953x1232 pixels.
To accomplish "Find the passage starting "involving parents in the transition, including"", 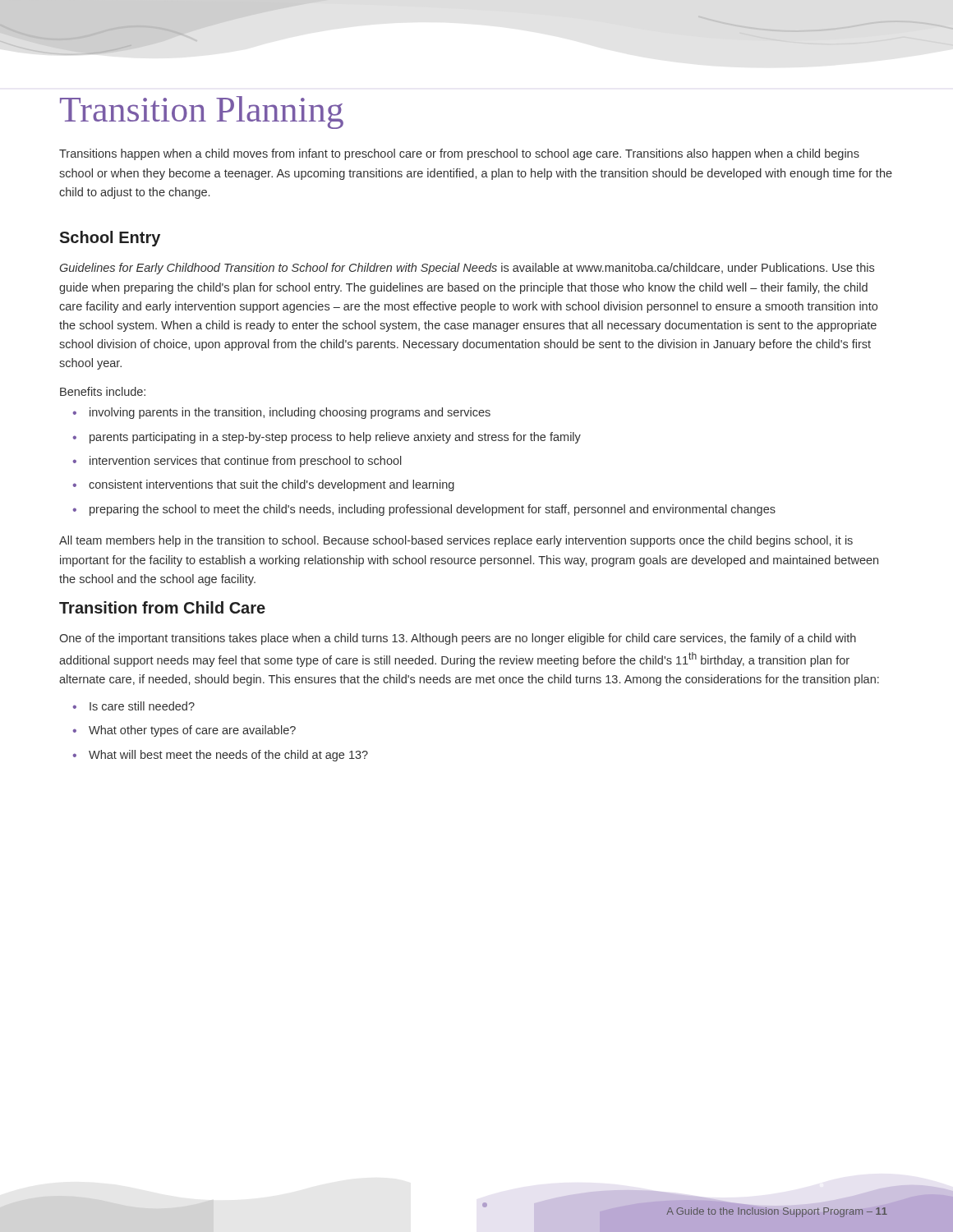I will pyautogui.click(x=476, y=413).
